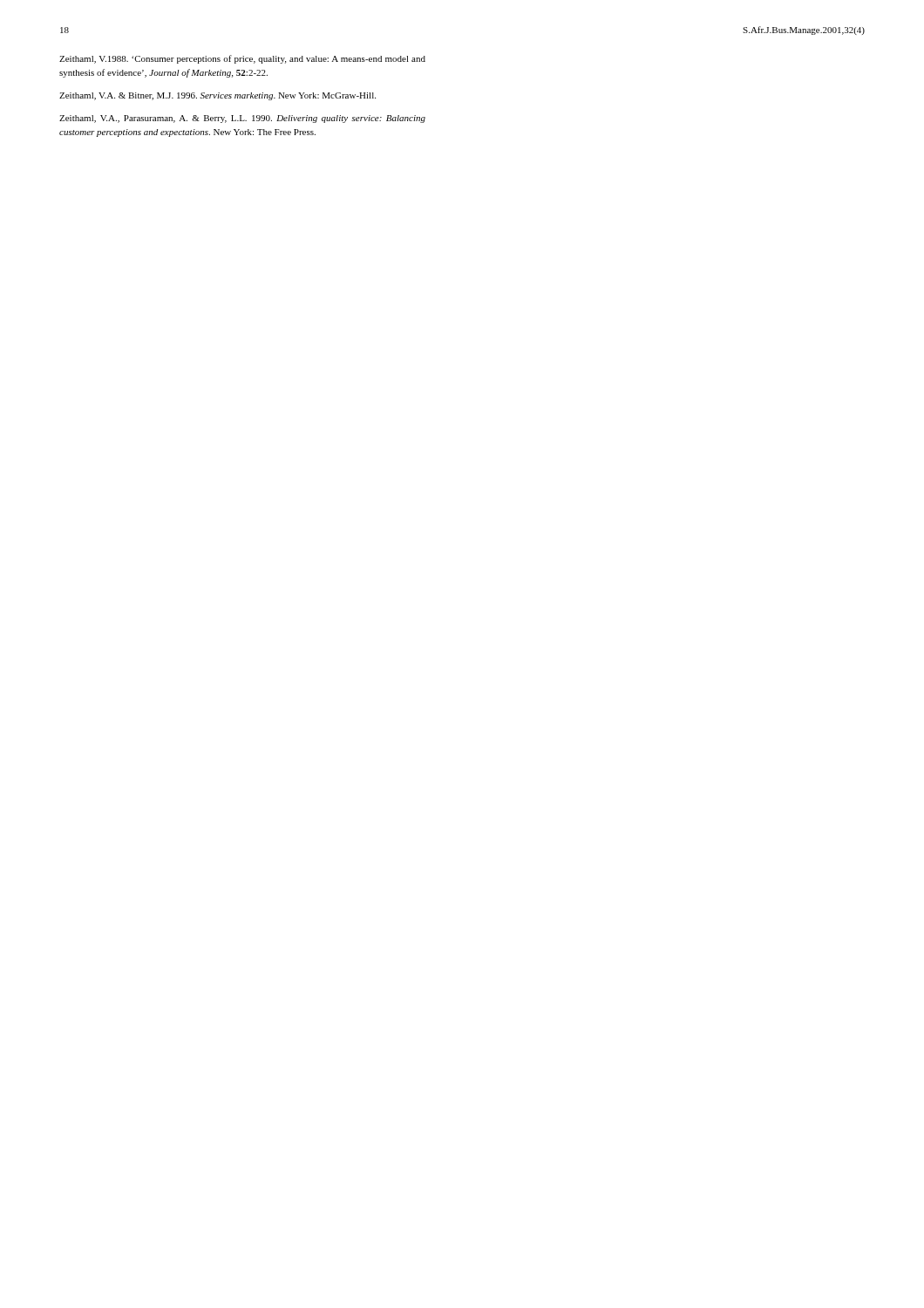
Task: Navigate to the region starting "Zeithaml, V.A., Parasuraman,"
Action: pyautogui.click(x=242, y=125)
